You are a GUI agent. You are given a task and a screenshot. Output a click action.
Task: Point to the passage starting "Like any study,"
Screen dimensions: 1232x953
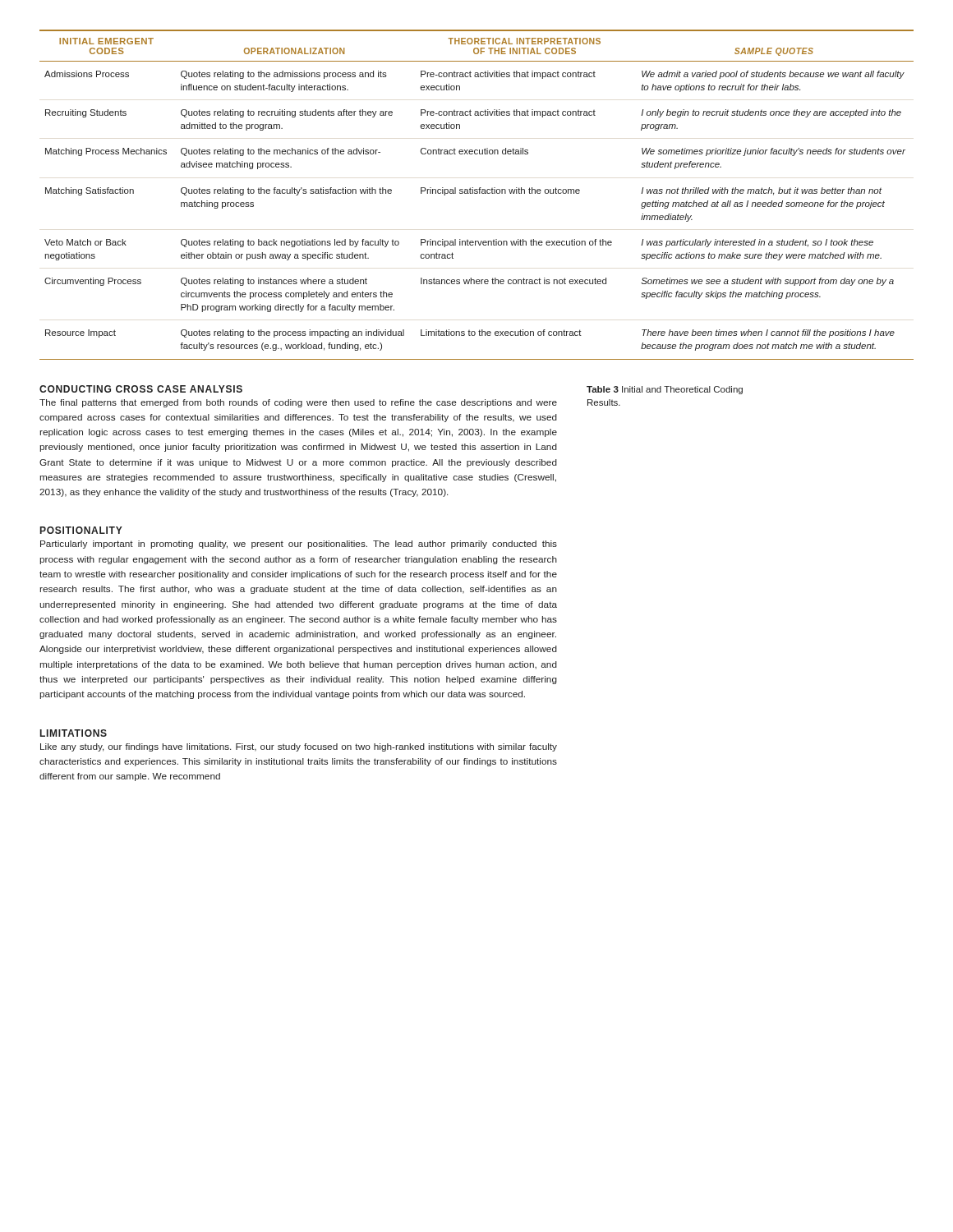tap(298, 761)
